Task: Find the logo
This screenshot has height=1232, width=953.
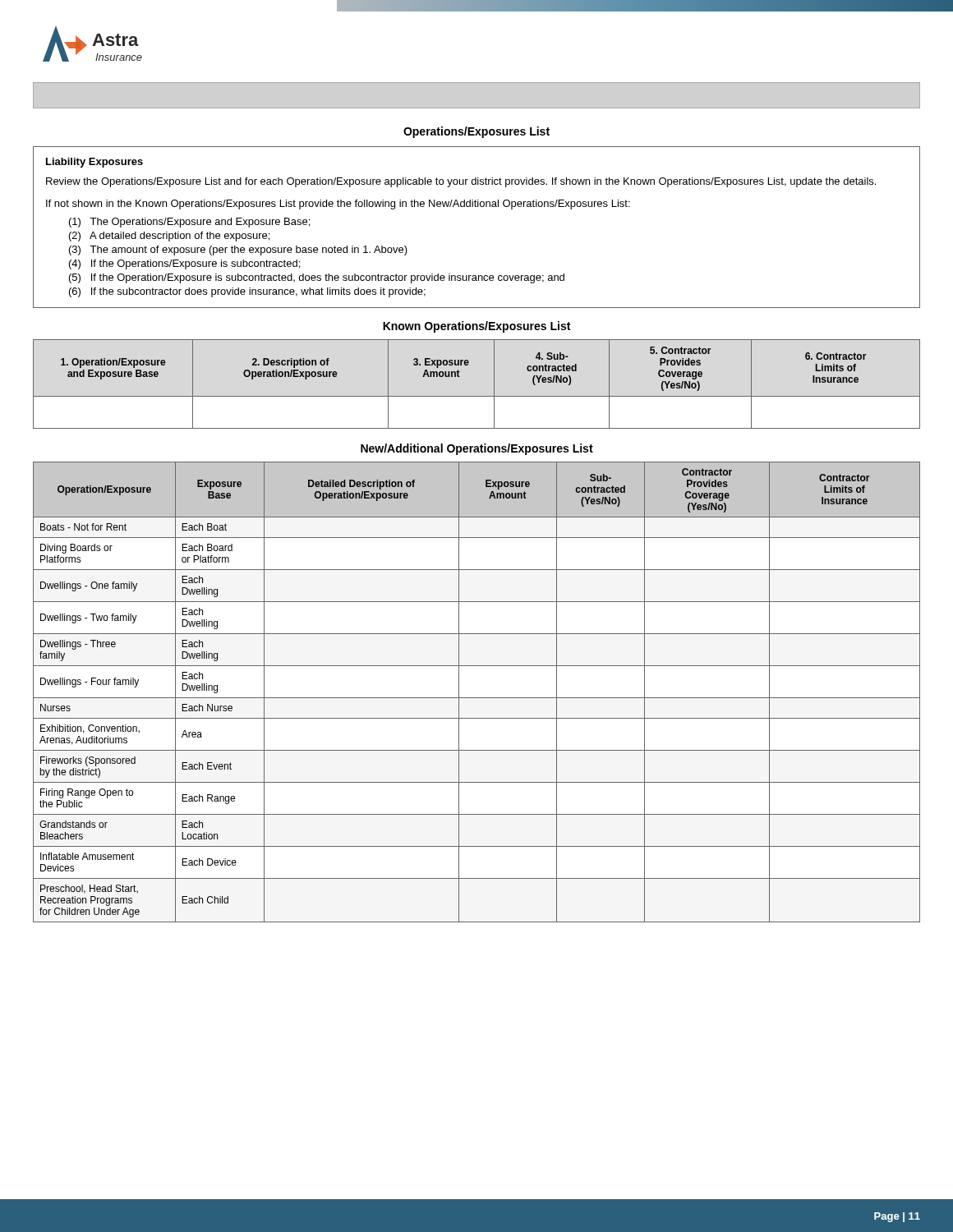Action: pyautogui.click(x=111, y=44)
